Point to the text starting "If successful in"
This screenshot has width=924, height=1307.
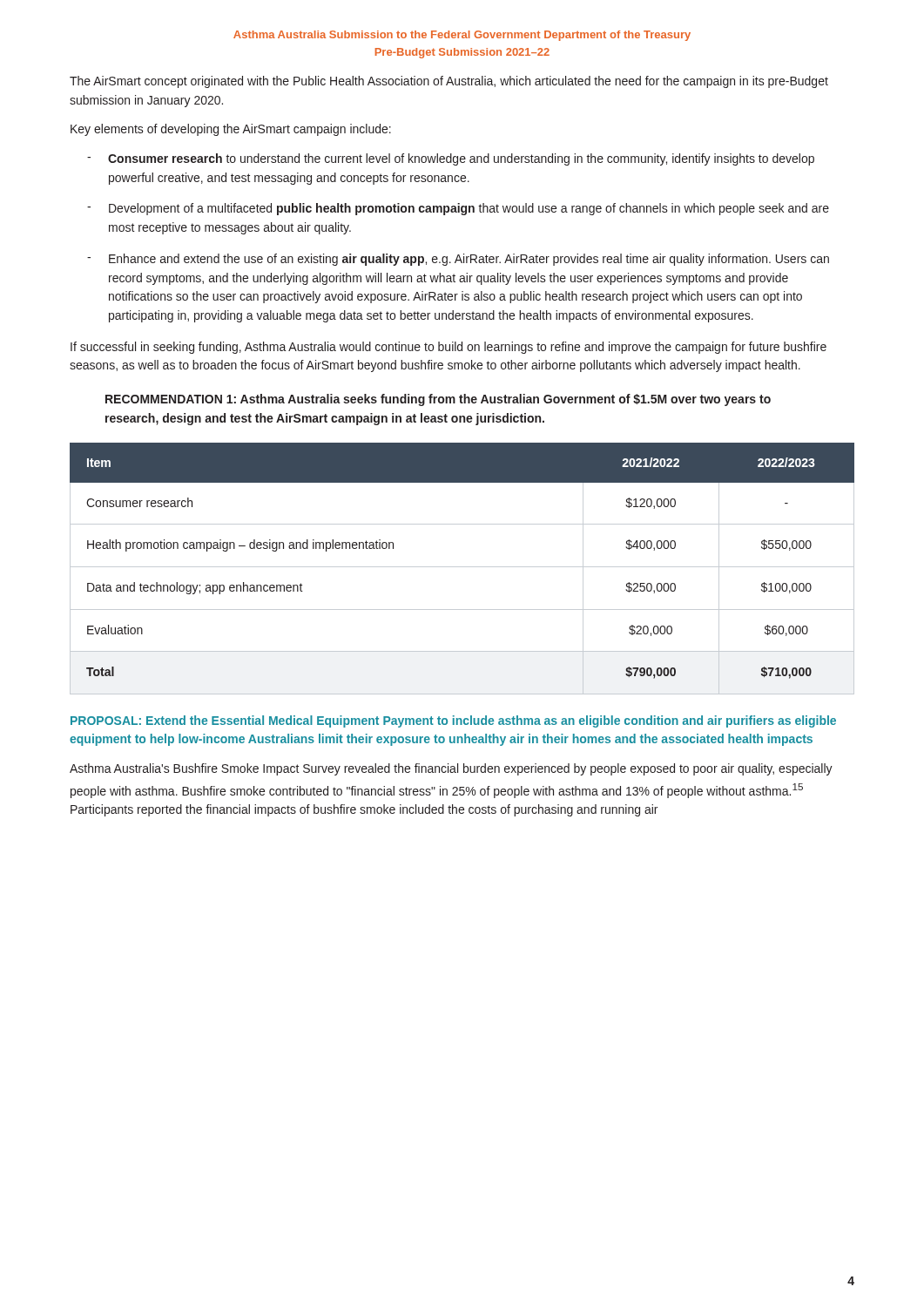pyautogui.click(x=448, y=356)
